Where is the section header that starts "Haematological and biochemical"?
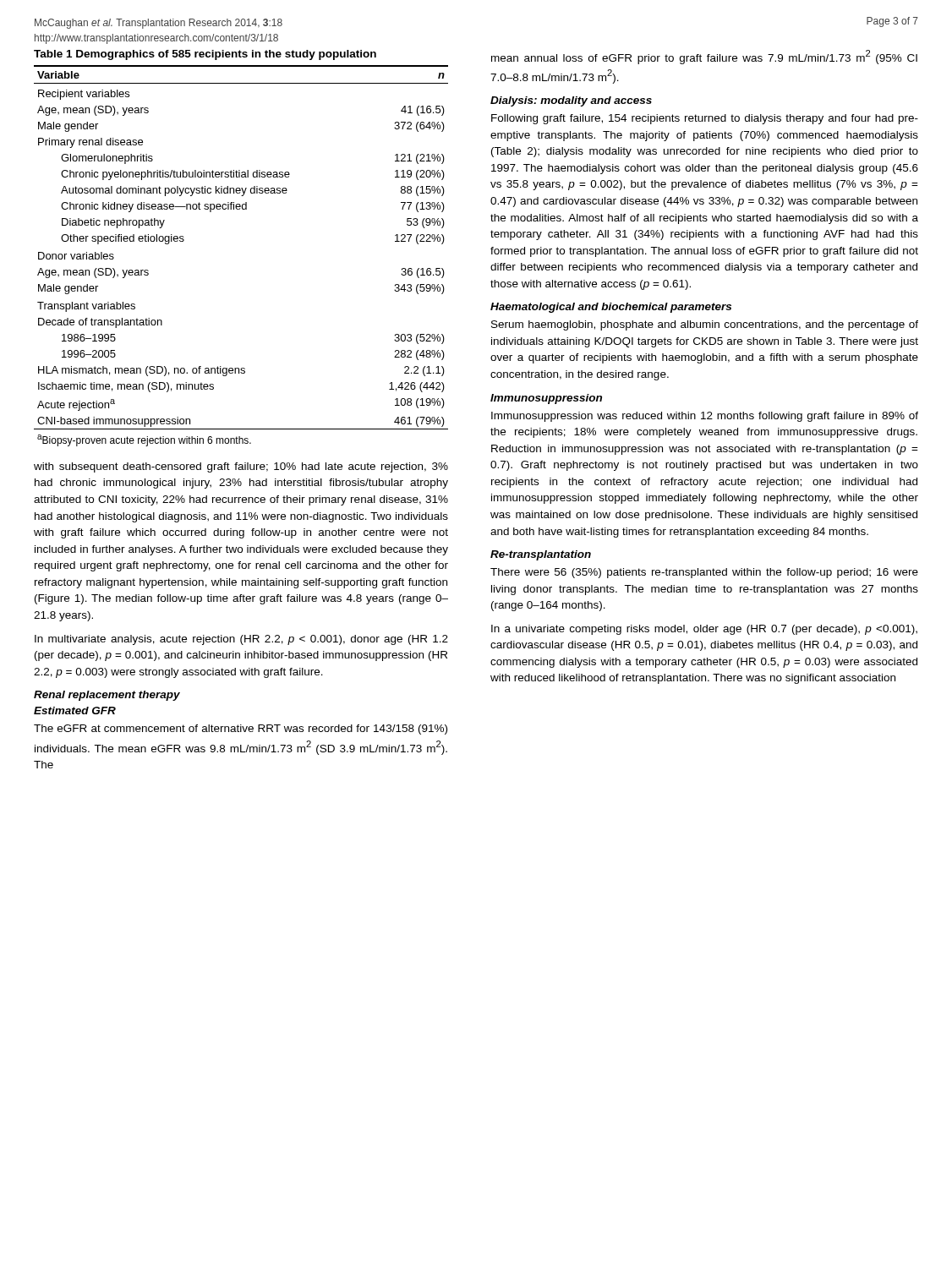 [x=611, y=307]
